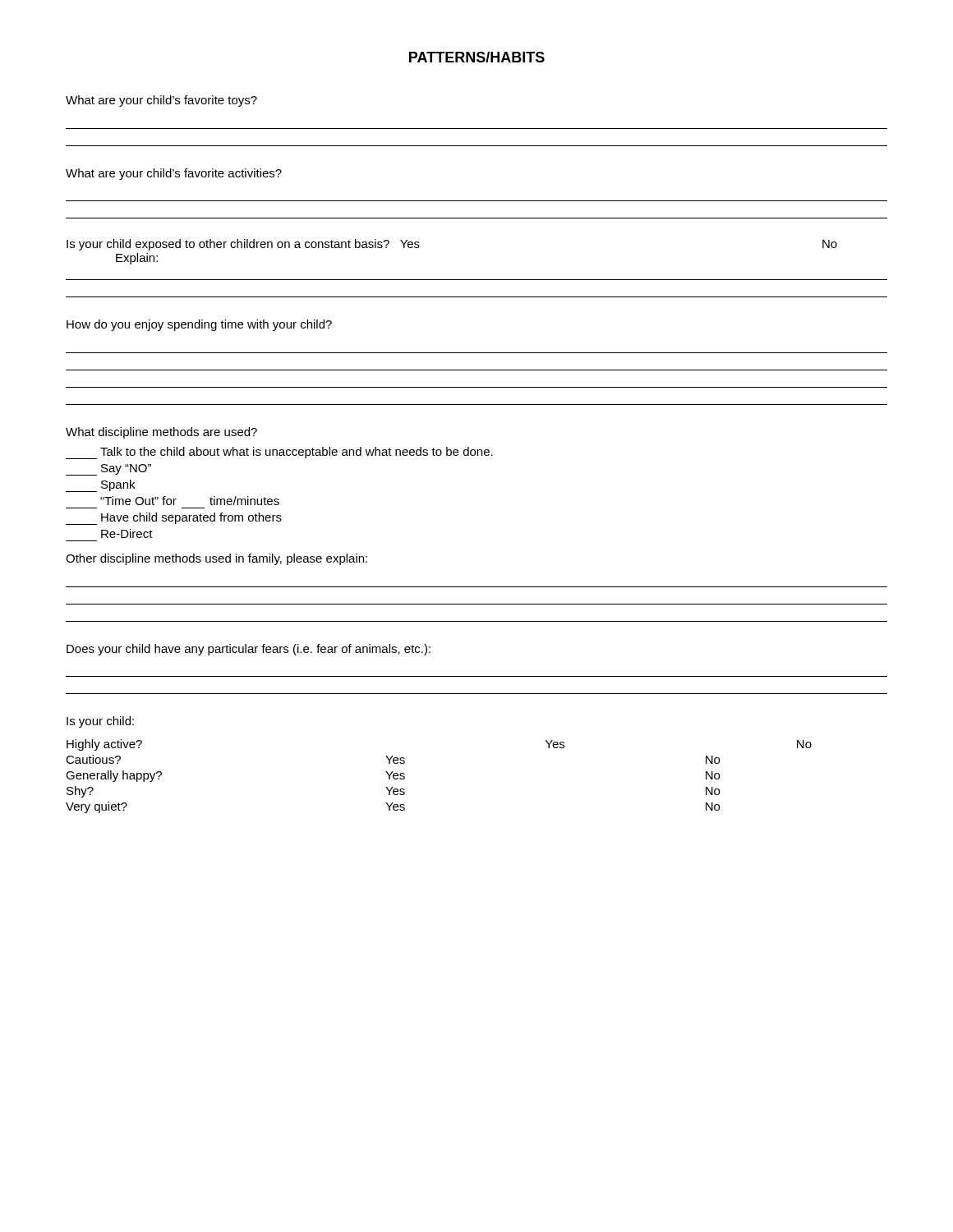Locate the text with the text "What are your child’s favorite activities?"

coord(476,191)
